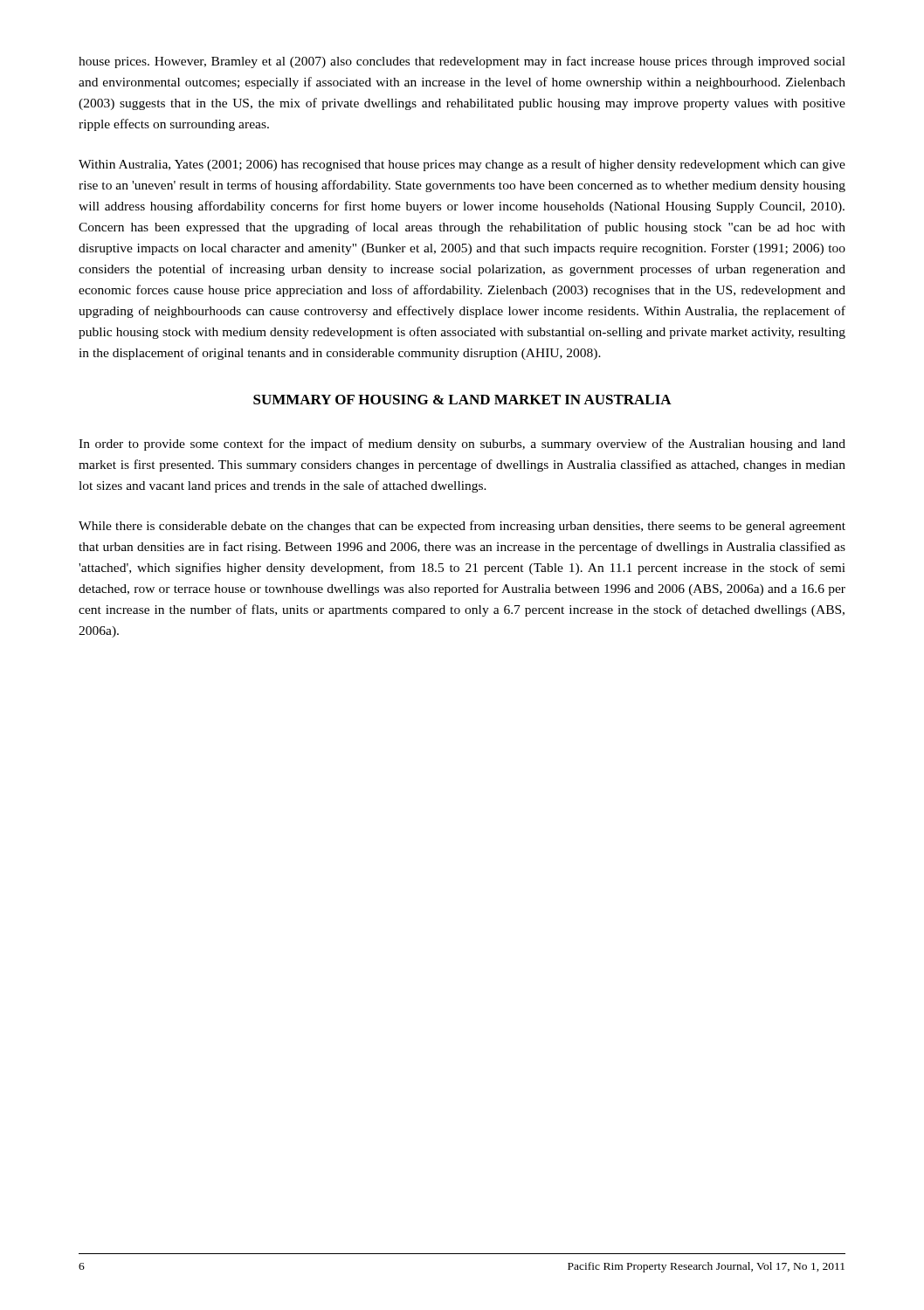Select the element starting "In order to provide some context for"
The image size is (924, 1310).
click(462, 464)
